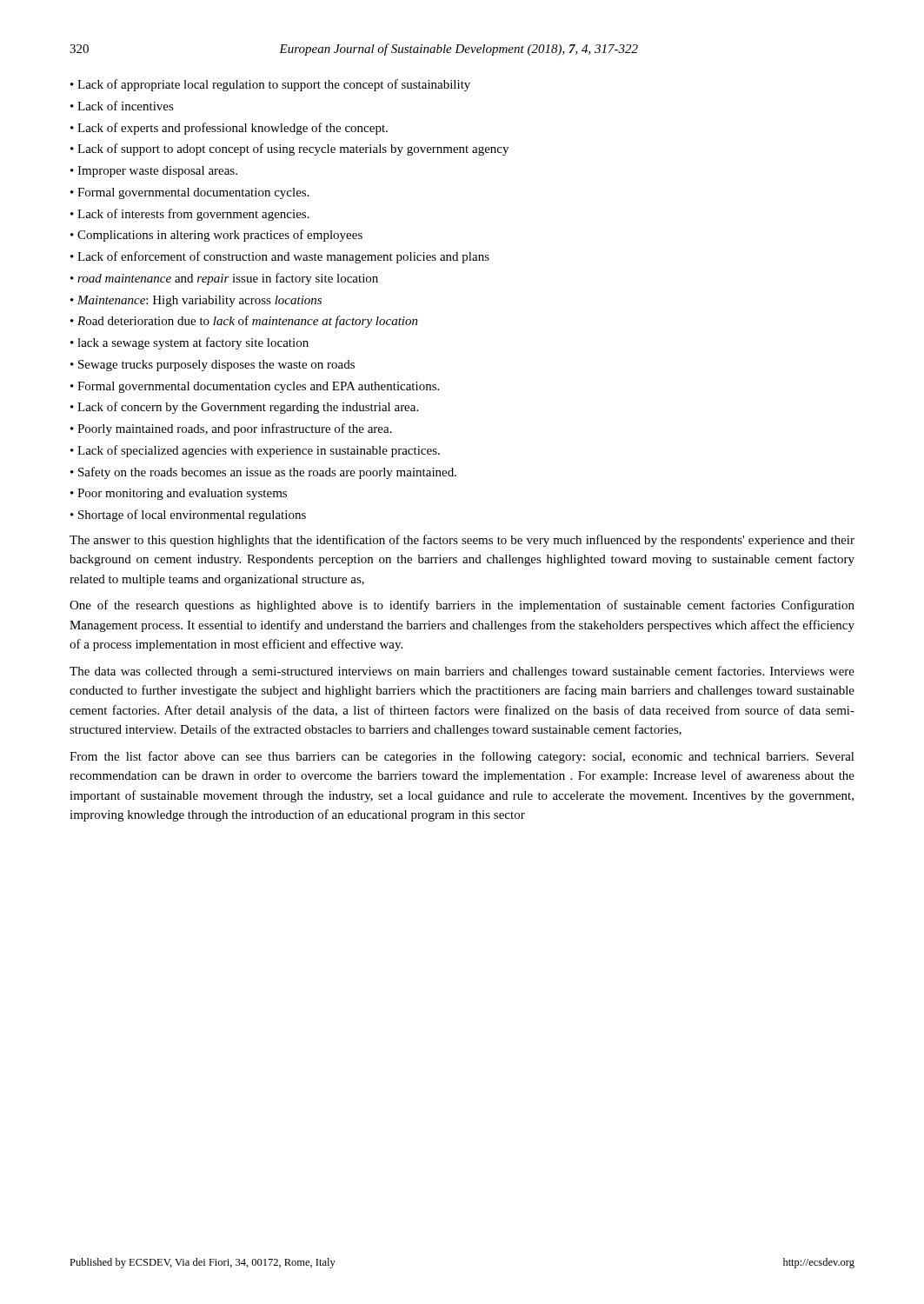The height and width of the screenshot is (1304, 924).
Task: Find the block on this page that starts "From the list"
Action: [x=462, y=785]
